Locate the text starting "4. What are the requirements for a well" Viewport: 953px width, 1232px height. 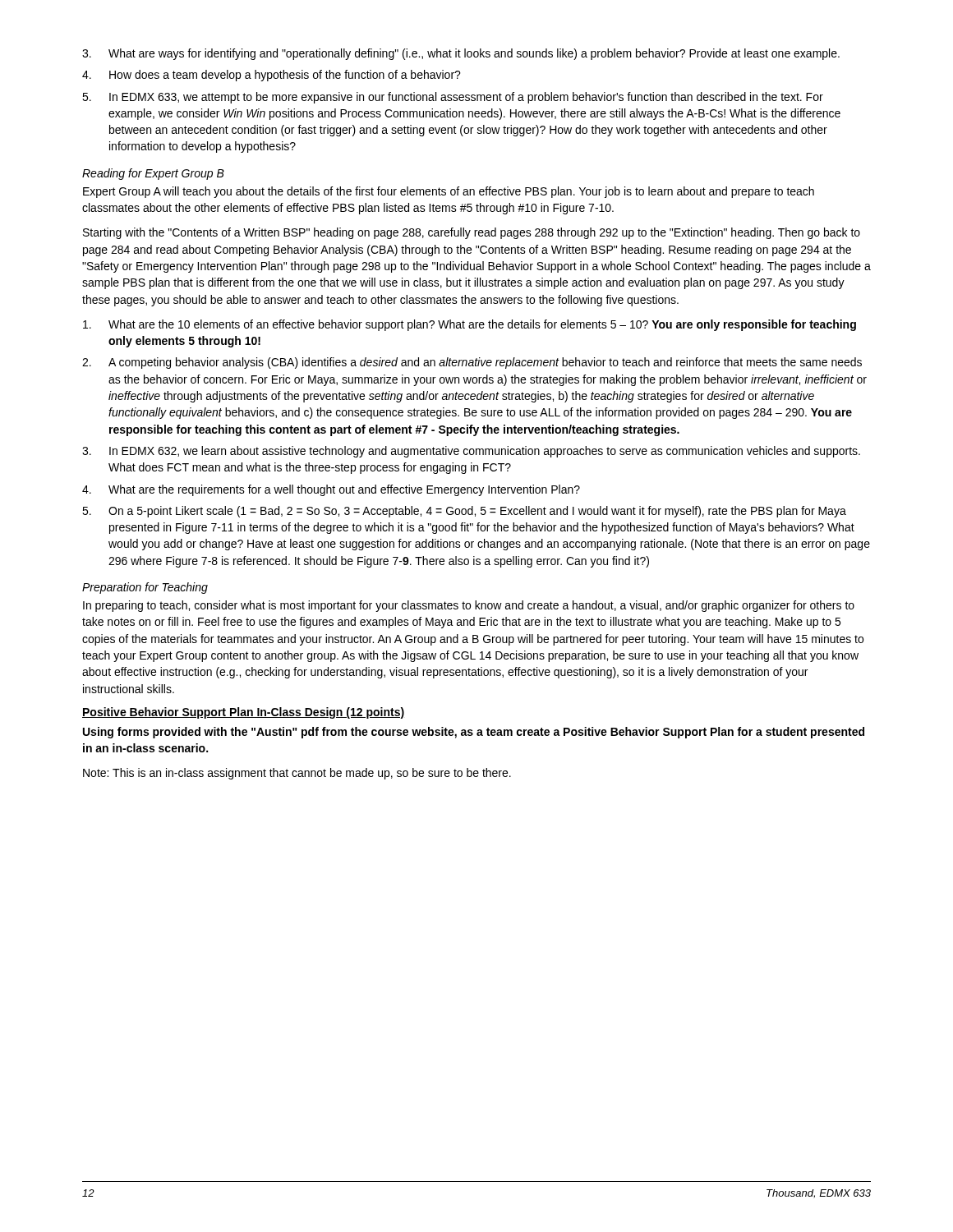[x=476, y=489]
